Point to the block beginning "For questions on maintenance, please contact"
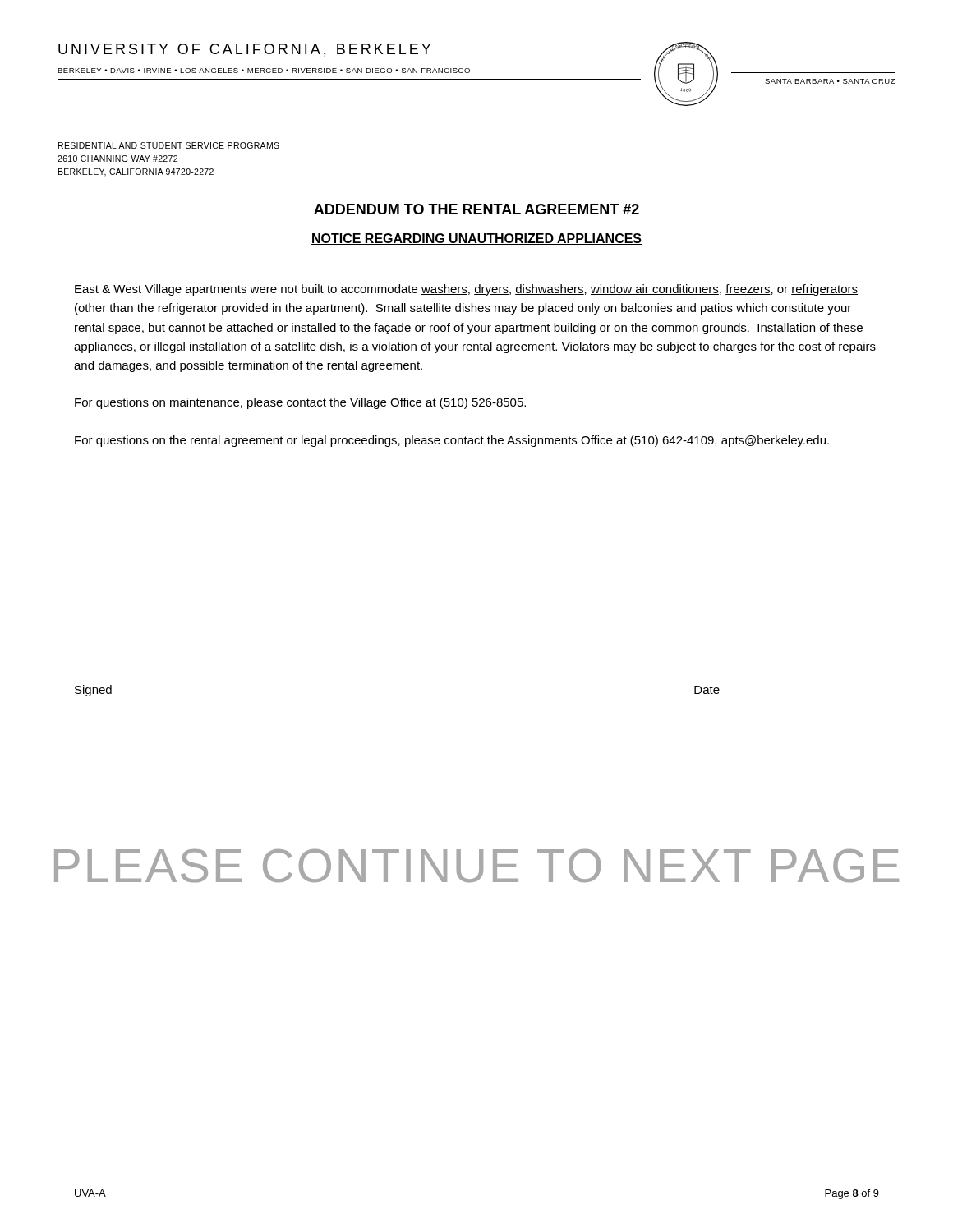 (x=300, y=402)
